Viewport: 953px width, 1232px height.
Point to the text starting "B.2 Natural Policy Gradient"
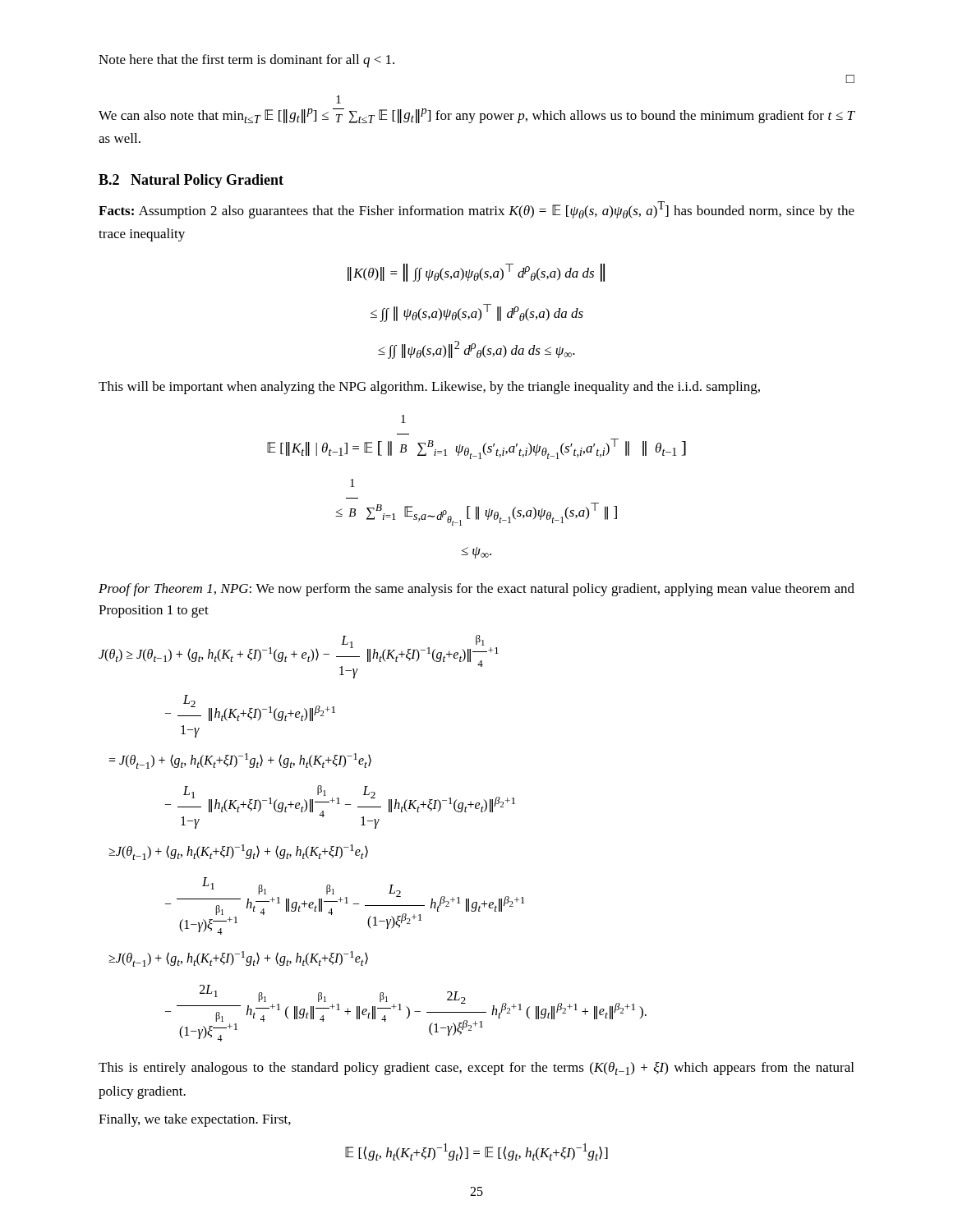click(191, 180)
